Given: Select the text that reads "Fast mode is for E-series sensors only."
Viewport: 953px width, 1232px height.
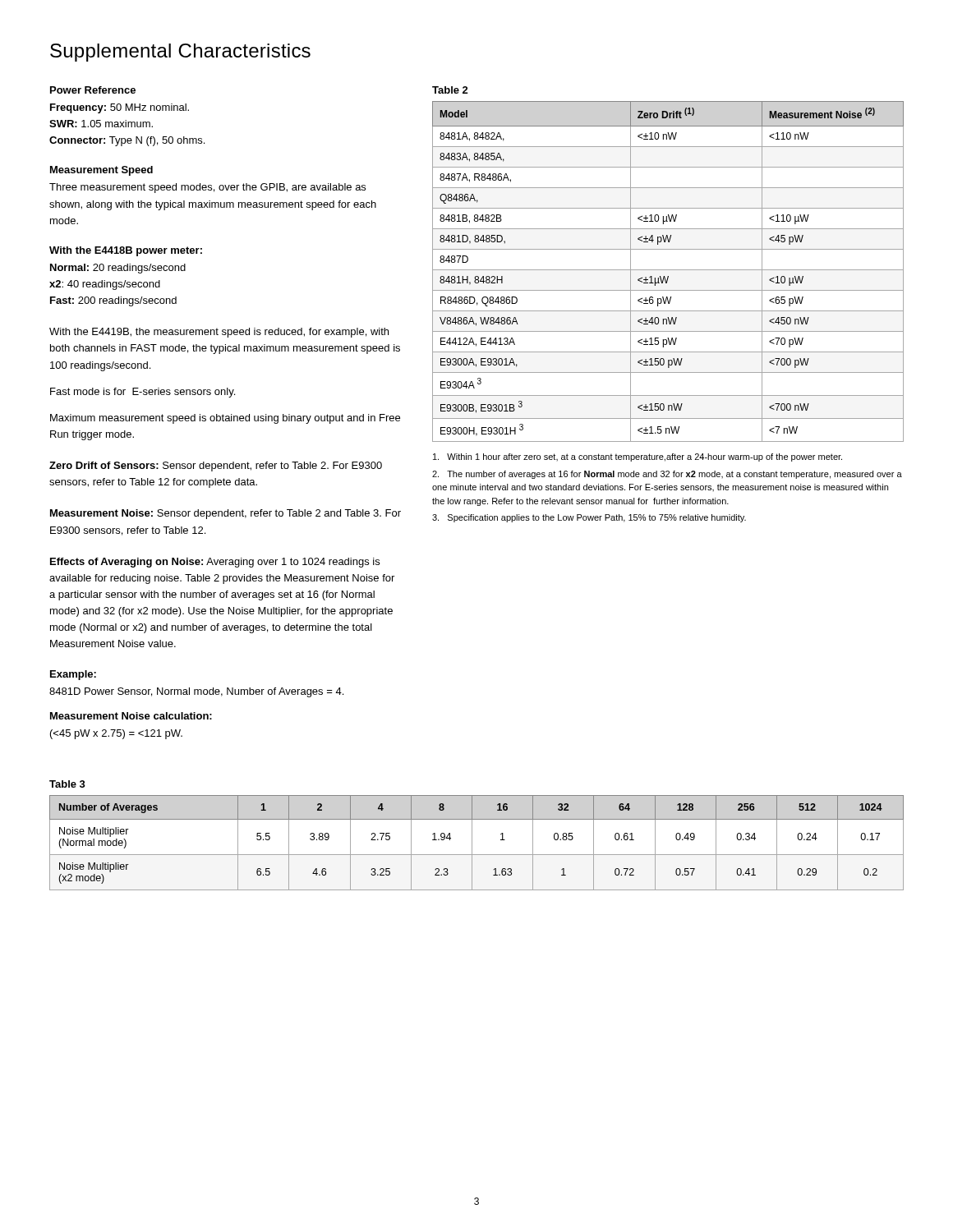Looking at the screenshot, I should [x=143, y=391].
